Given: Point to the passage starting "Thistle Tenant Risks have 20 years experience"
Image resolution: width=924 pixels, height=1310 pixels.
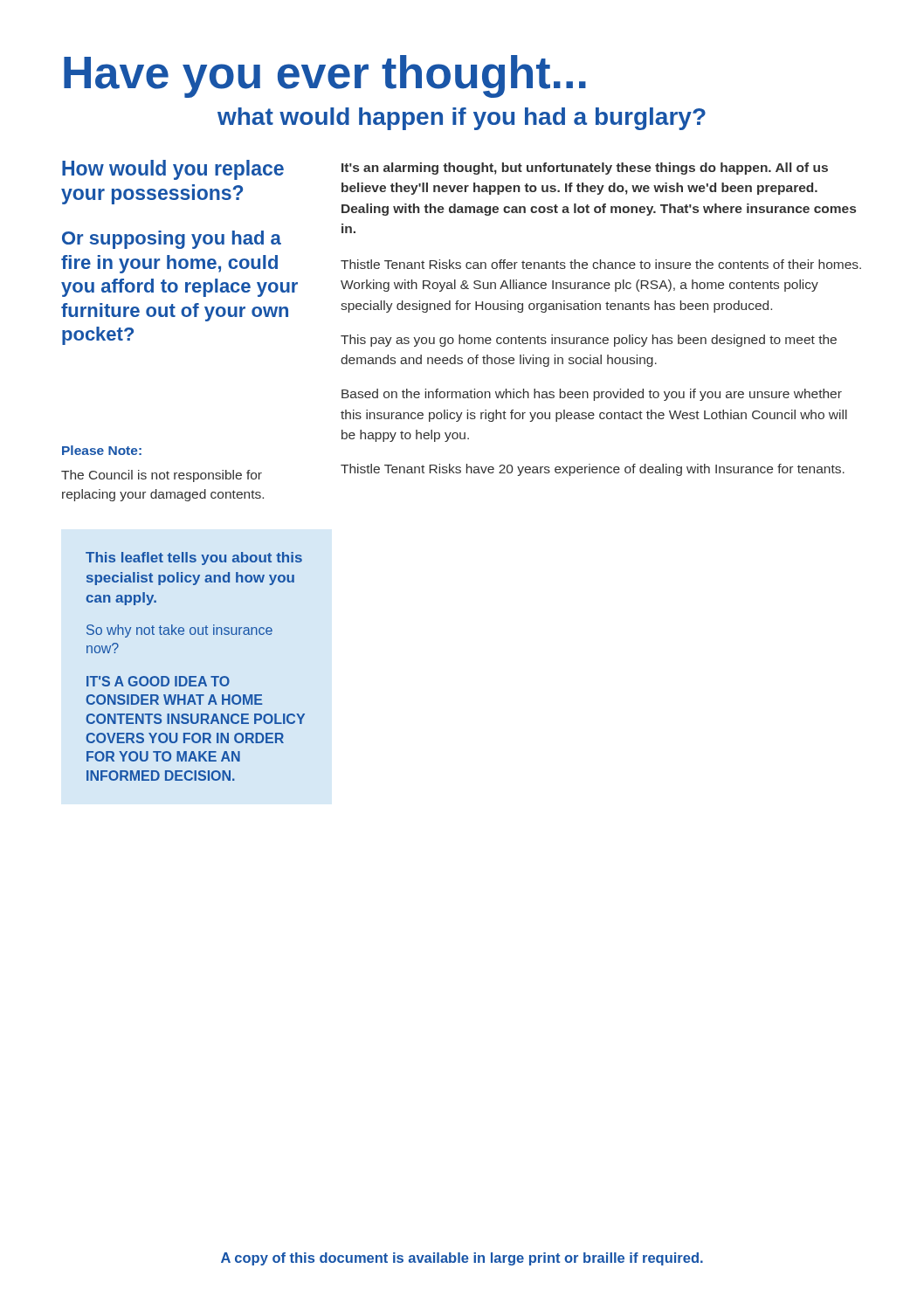Looking at the screenshot, I should point(602,469).
